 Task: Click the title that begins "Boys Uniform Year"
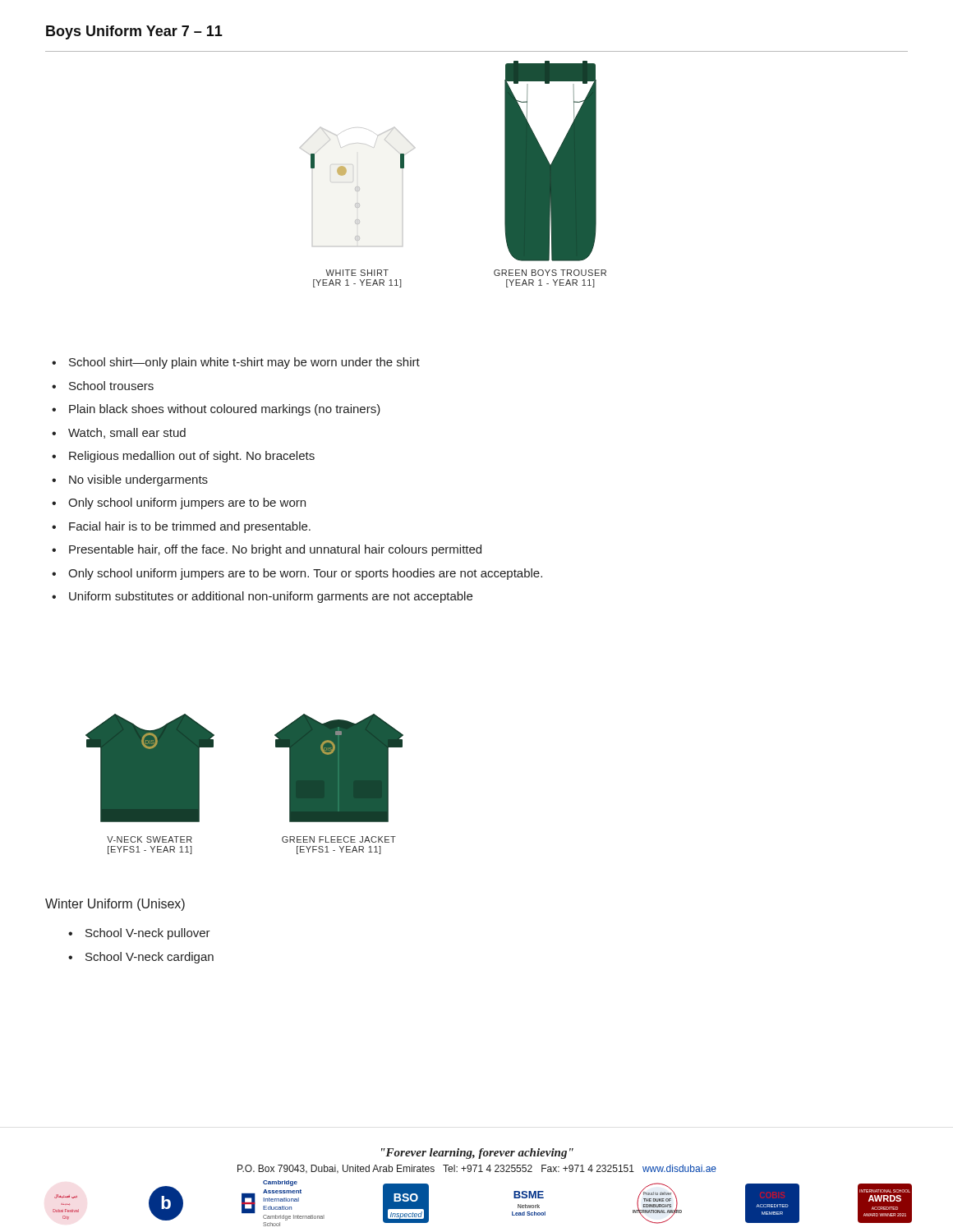point(134,31)
